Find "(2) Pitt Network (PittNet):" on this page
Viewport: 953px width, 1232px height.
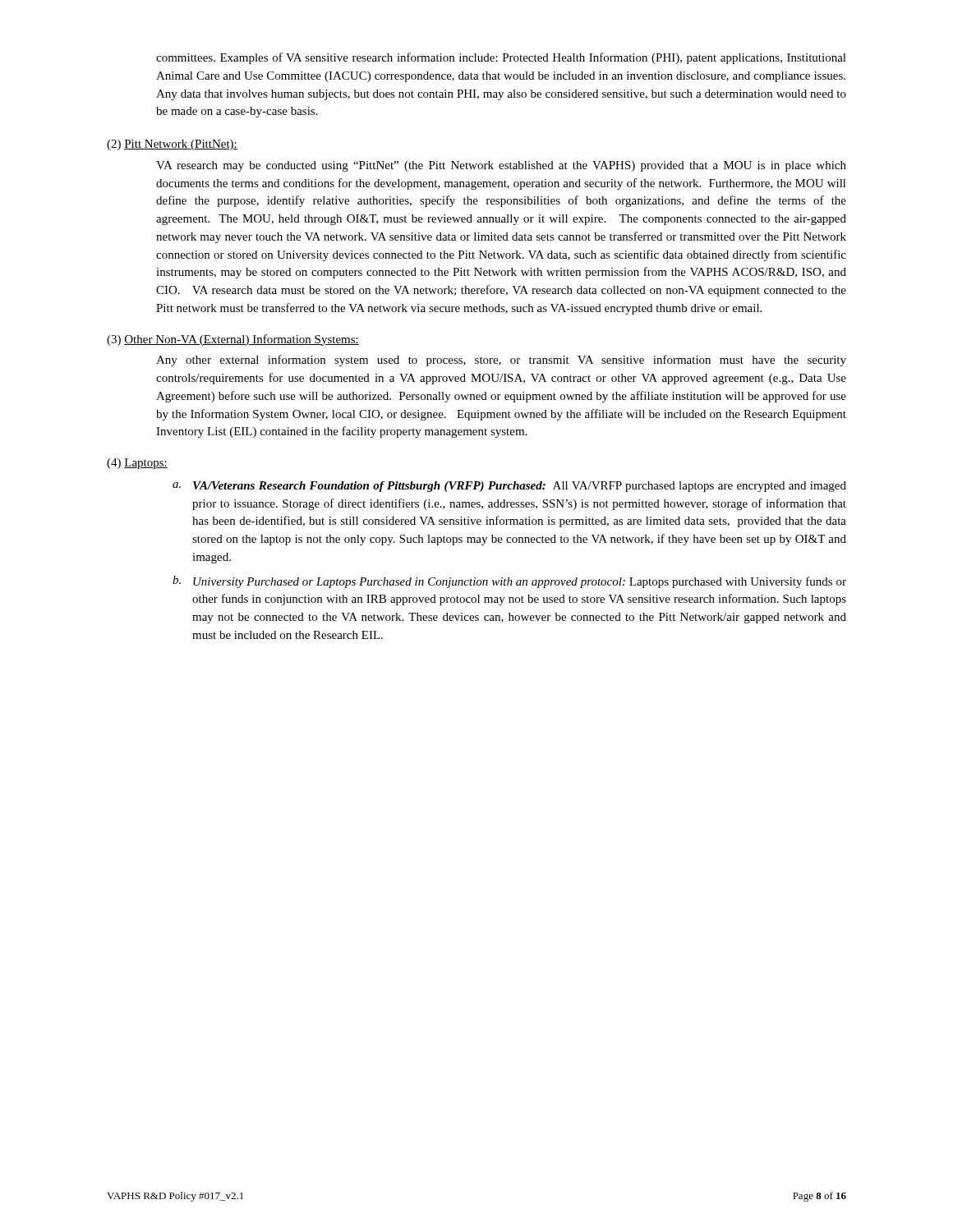172,144
